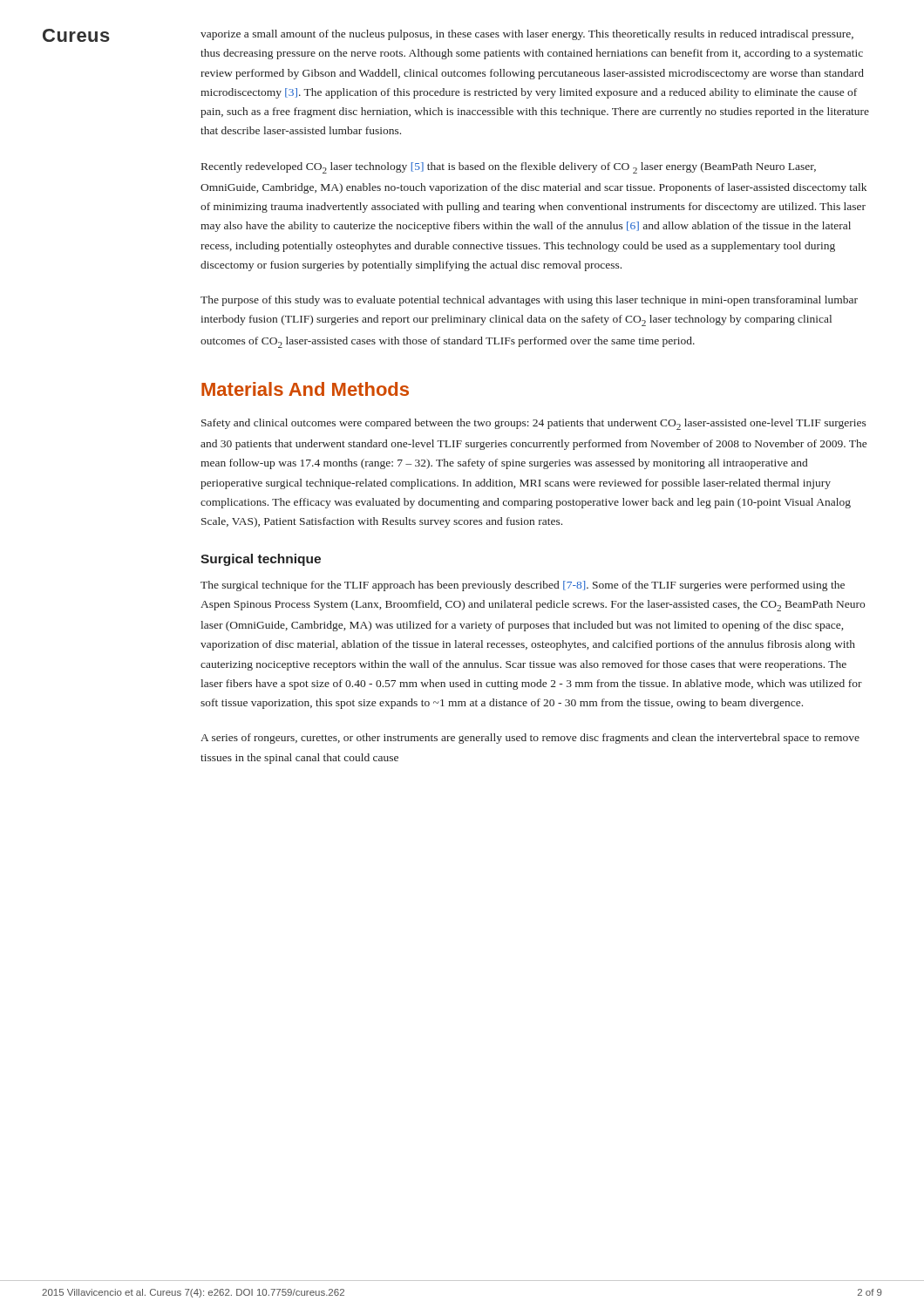Select the text block containing "The purpose of this study was"

pyautogui.click(x=529, y=321)
